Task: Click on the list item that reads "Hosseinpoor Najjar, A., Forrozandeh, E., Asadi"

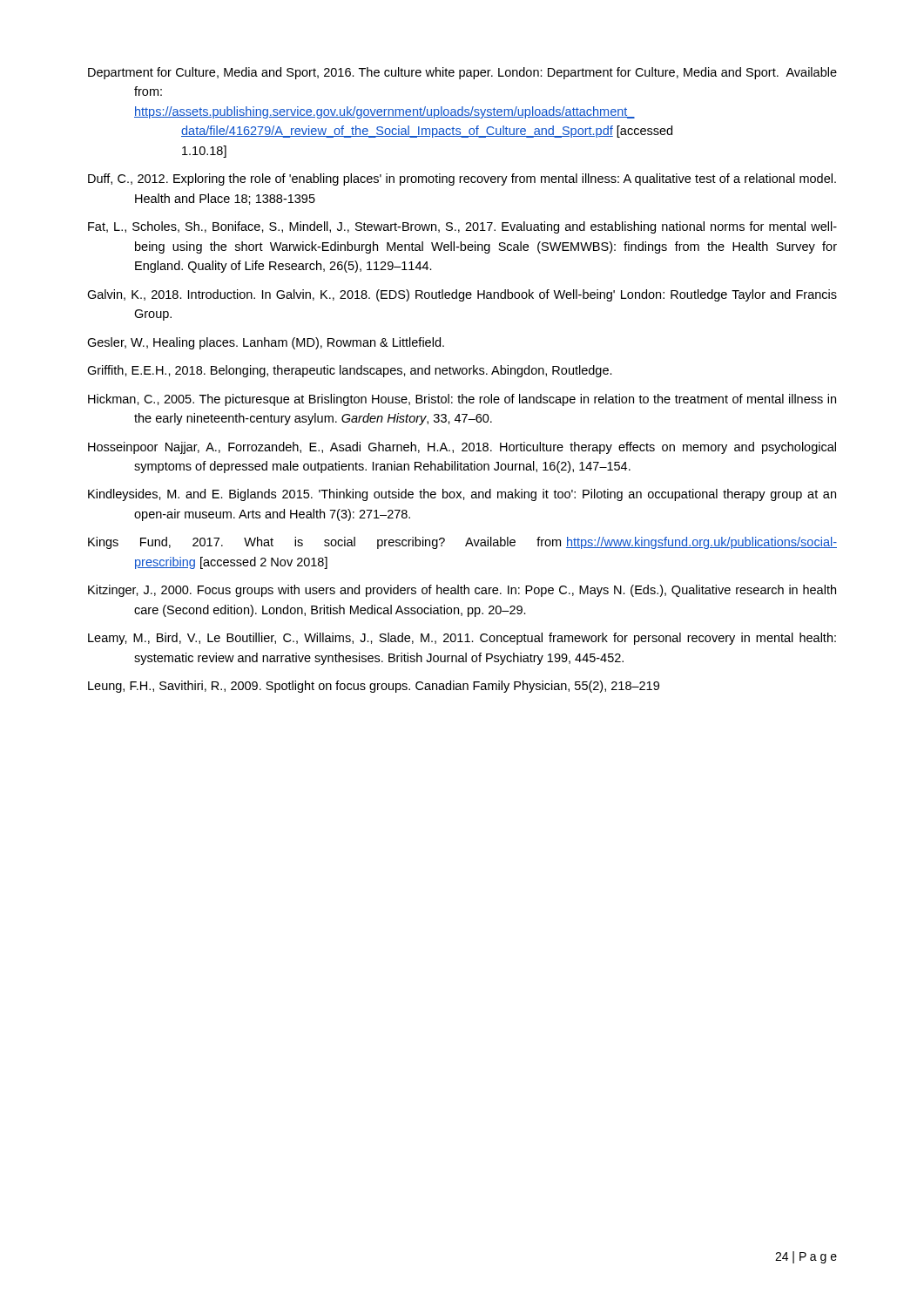Action: (462, 456)
